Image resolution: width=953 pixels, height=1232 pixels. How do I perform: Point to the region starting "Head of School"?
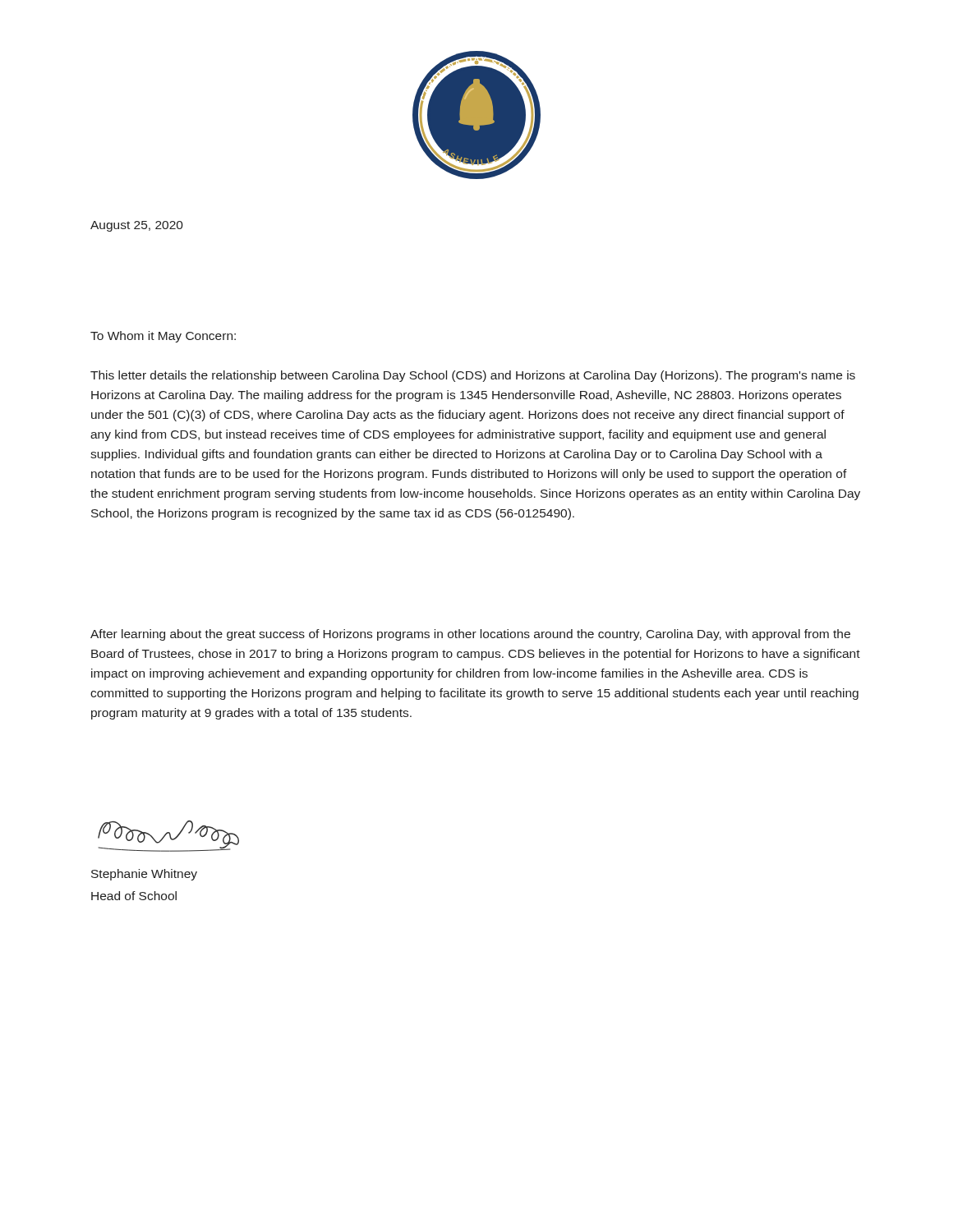134,896
